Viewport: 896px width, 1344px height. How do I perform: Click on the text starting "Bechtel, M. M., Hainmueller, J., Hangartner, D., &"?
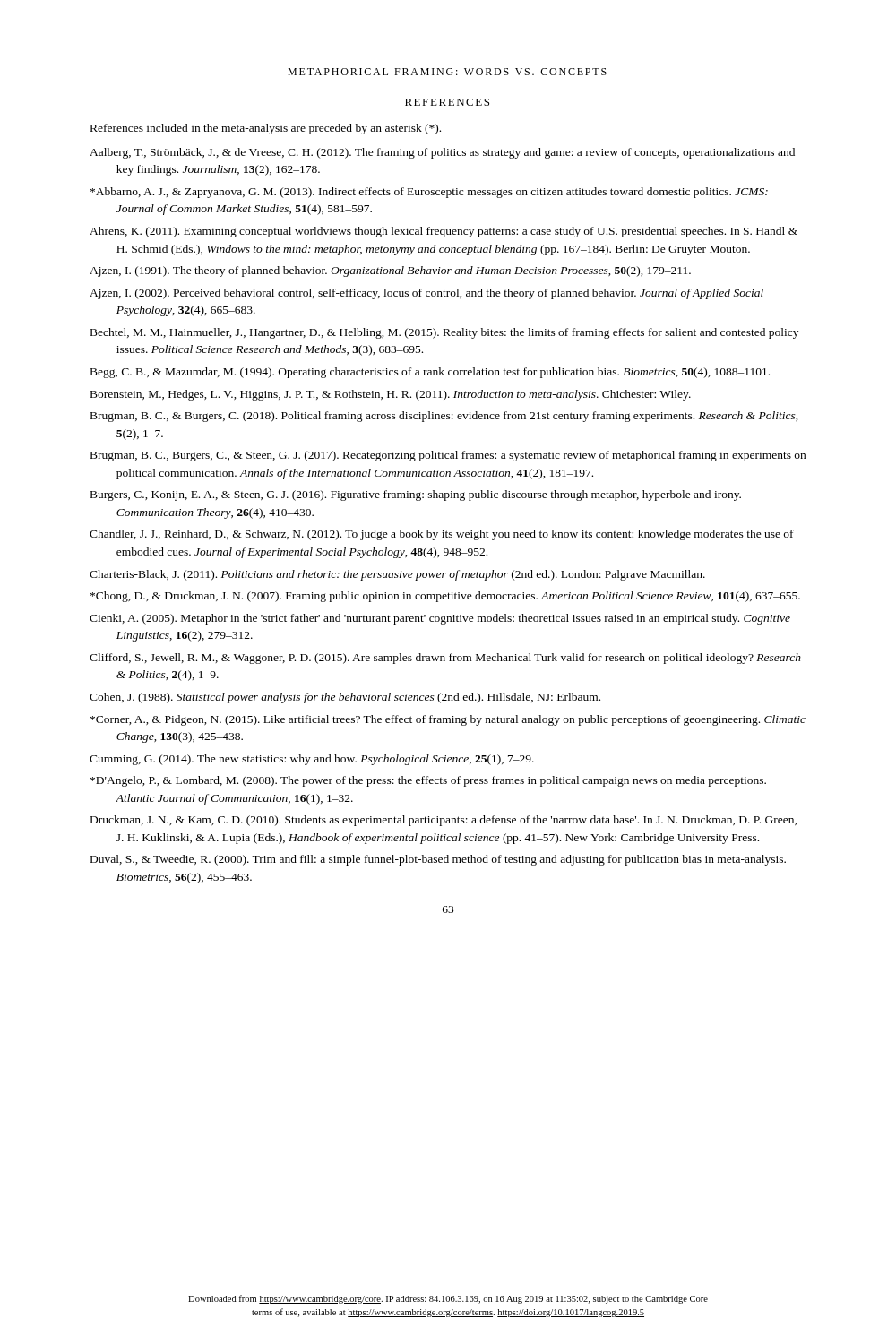pyautogui.click(x=444, y=341)
